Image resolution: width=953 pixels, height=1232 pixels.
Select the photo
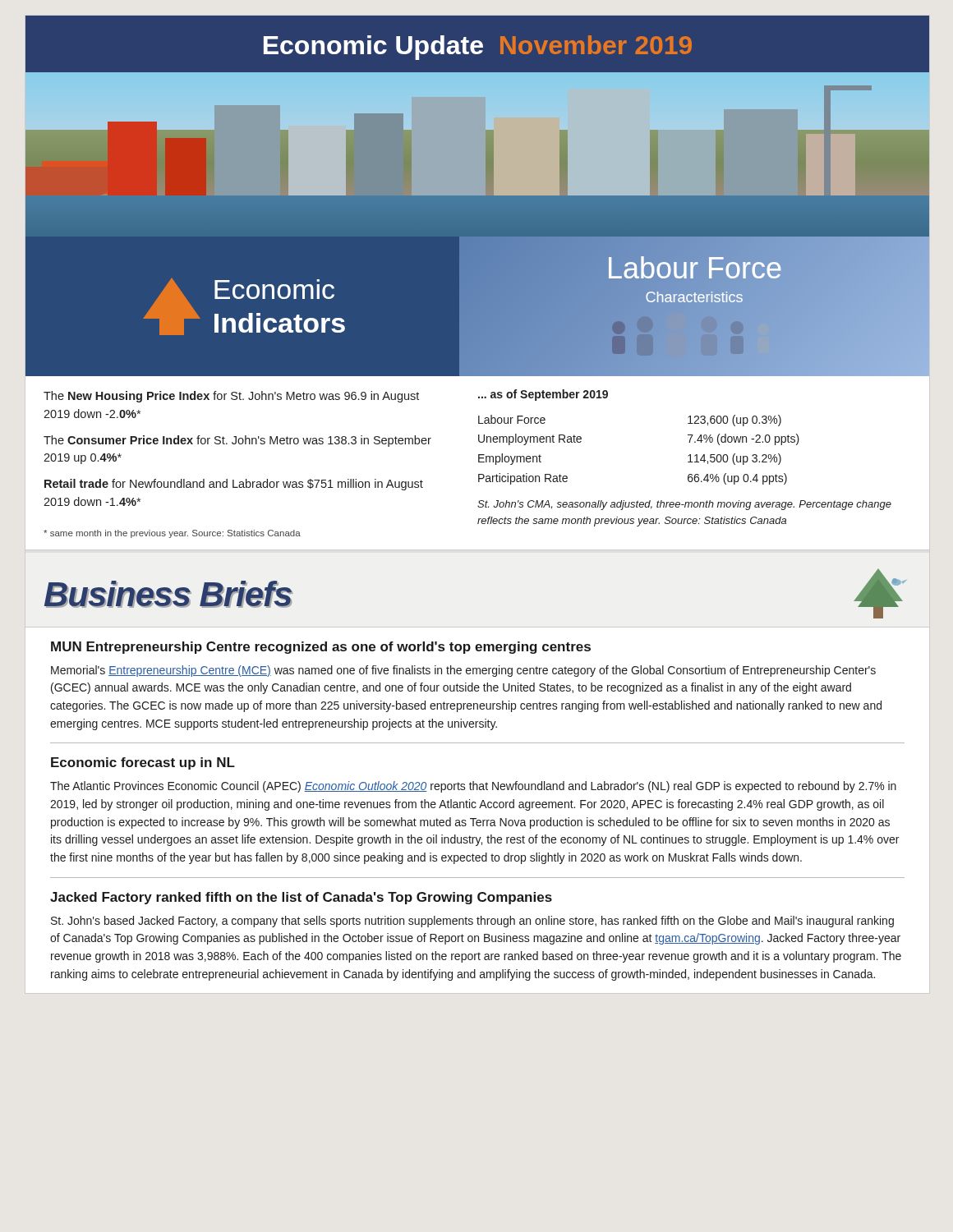[x=477, y=154]
